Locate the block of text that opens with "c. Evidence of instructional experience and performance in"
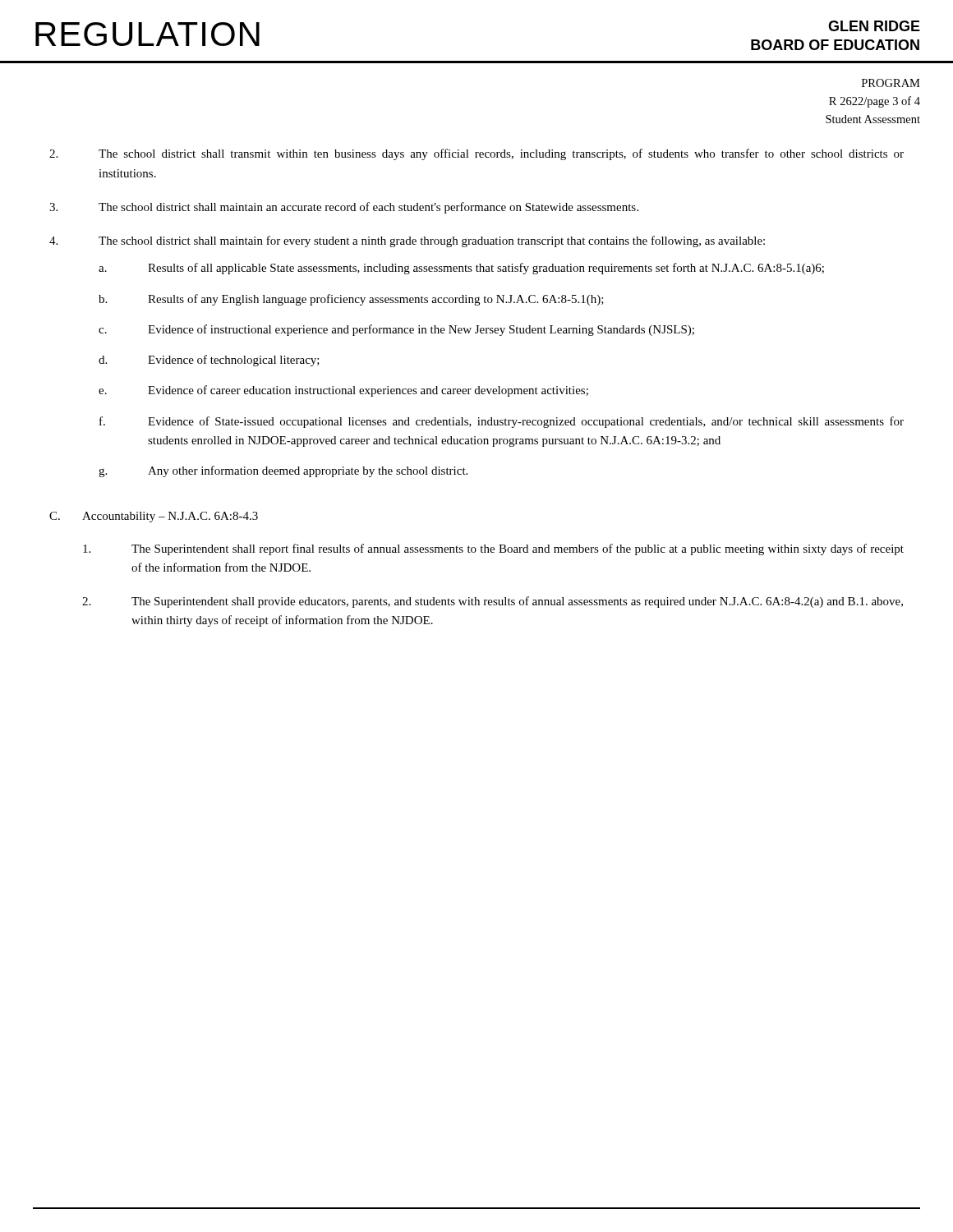 501,330
